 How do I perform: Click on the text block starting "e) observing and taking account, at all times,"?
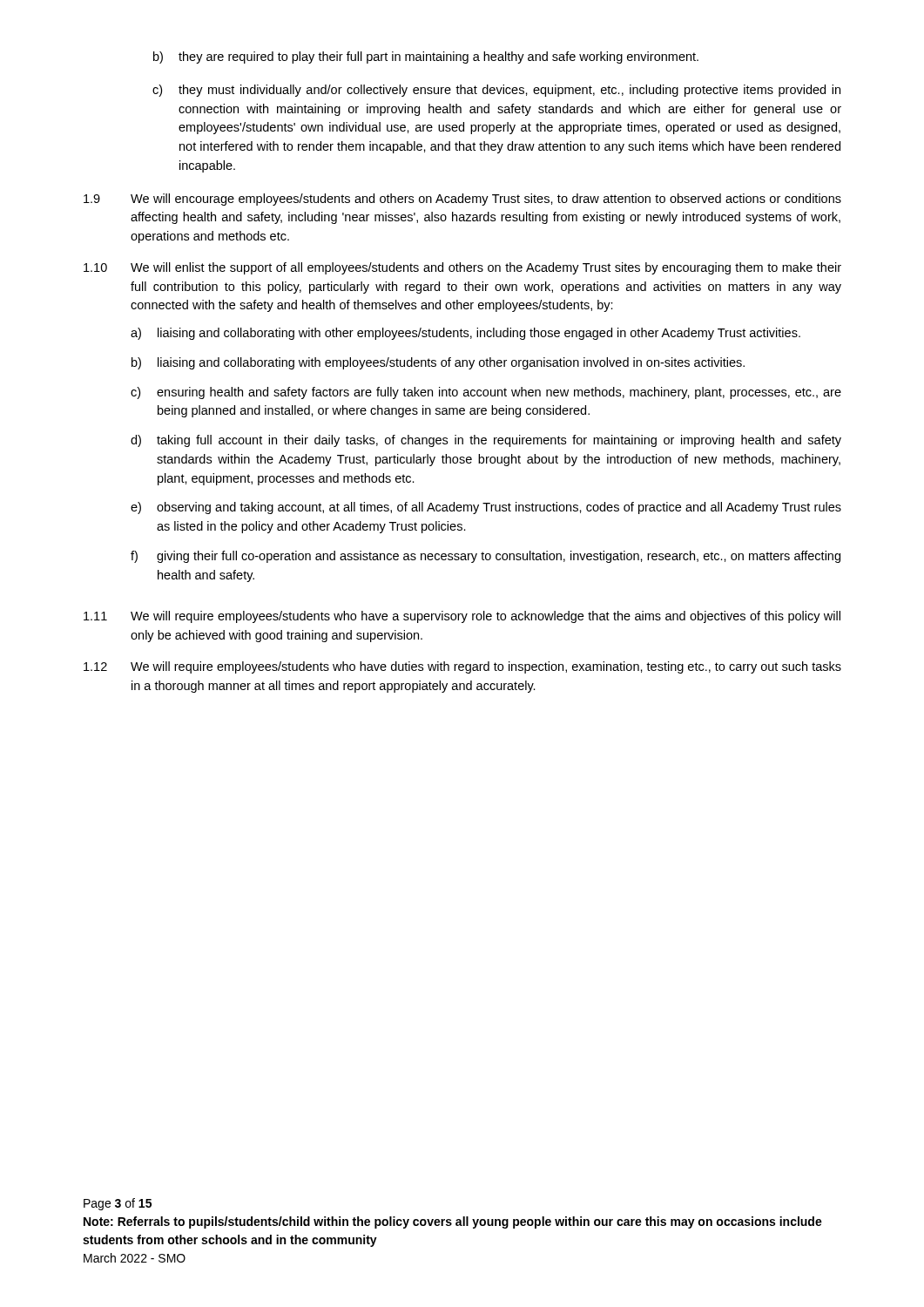(x=486, y=518)
